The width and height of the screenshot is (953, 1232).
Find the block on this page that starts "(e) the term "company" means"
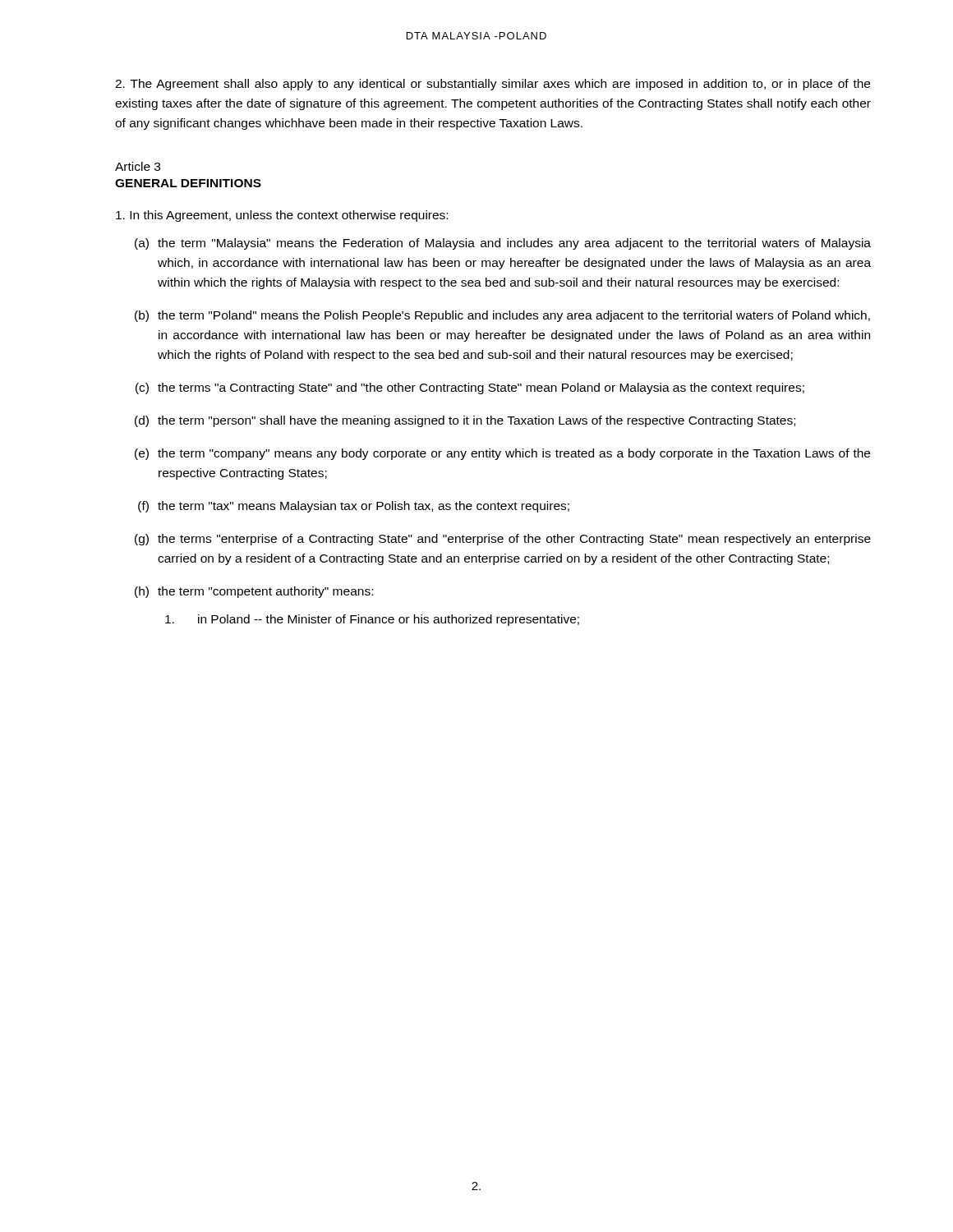493,463
